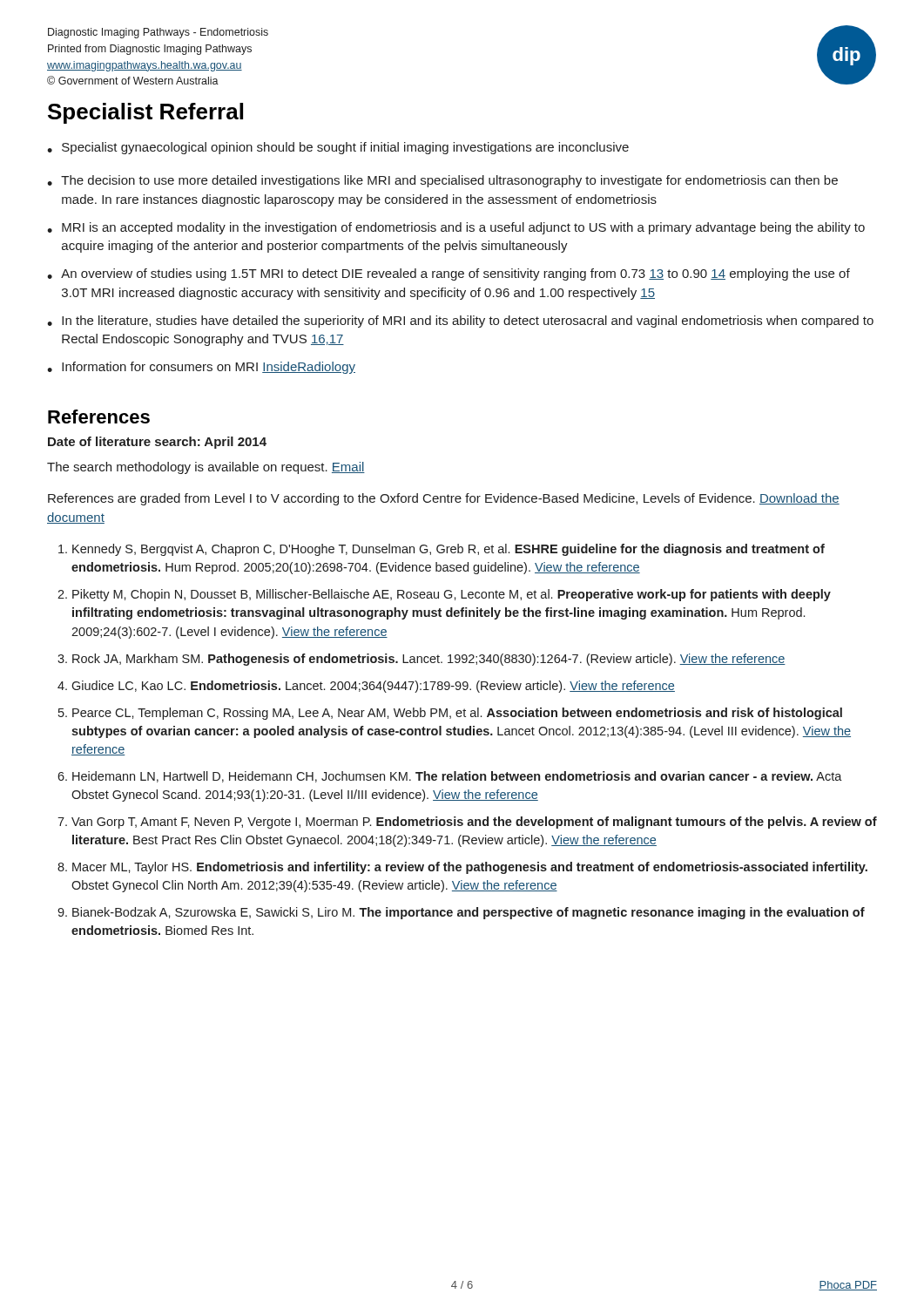Find the block starting "Kennedy S, Bergqvist A,"
Viewport: 924px width, 1307px height.
448,558
